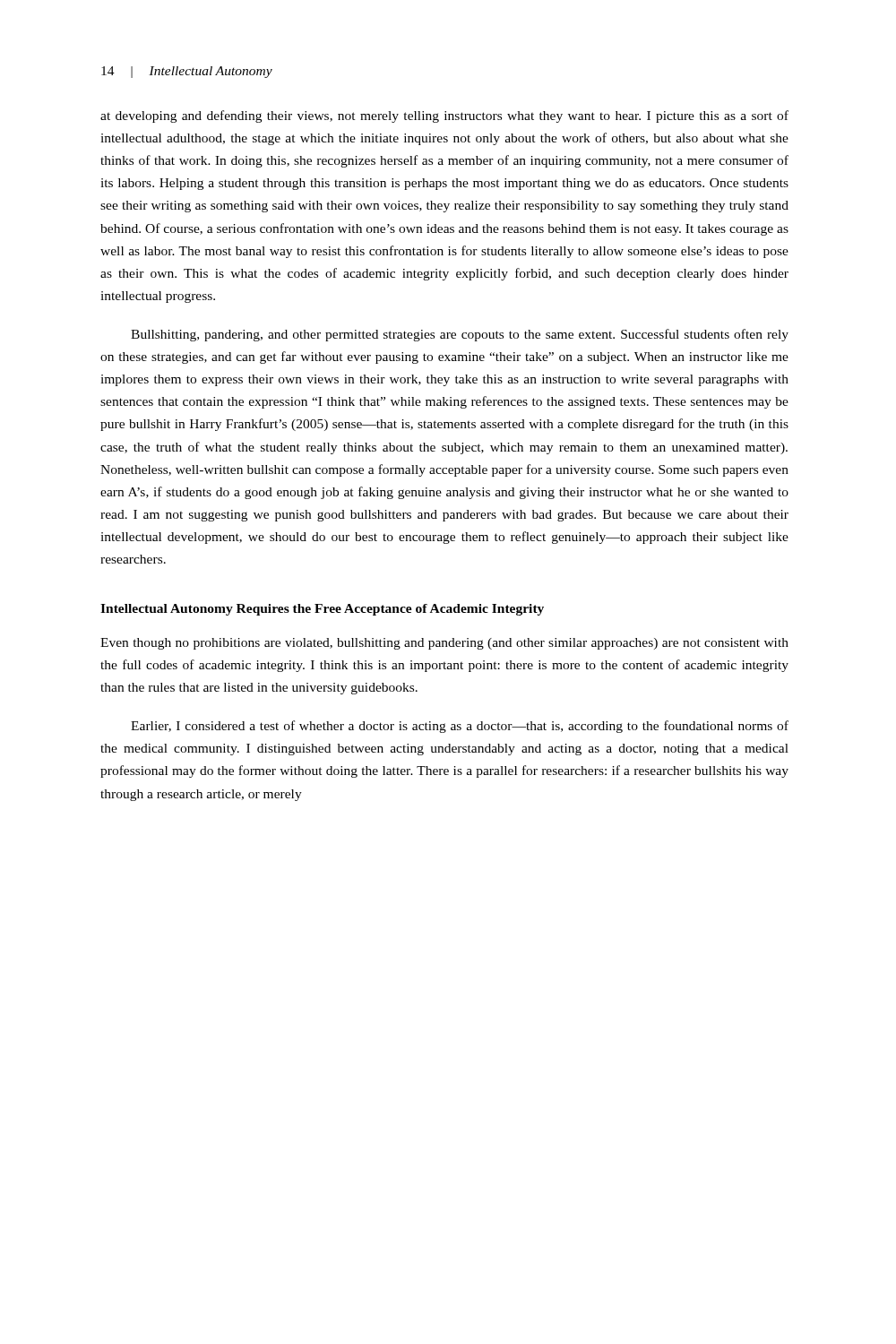Click on the text block that says "Bullshitting, pandering, and"
This screenshot has height=1344, width=896.
coord(444,446)
